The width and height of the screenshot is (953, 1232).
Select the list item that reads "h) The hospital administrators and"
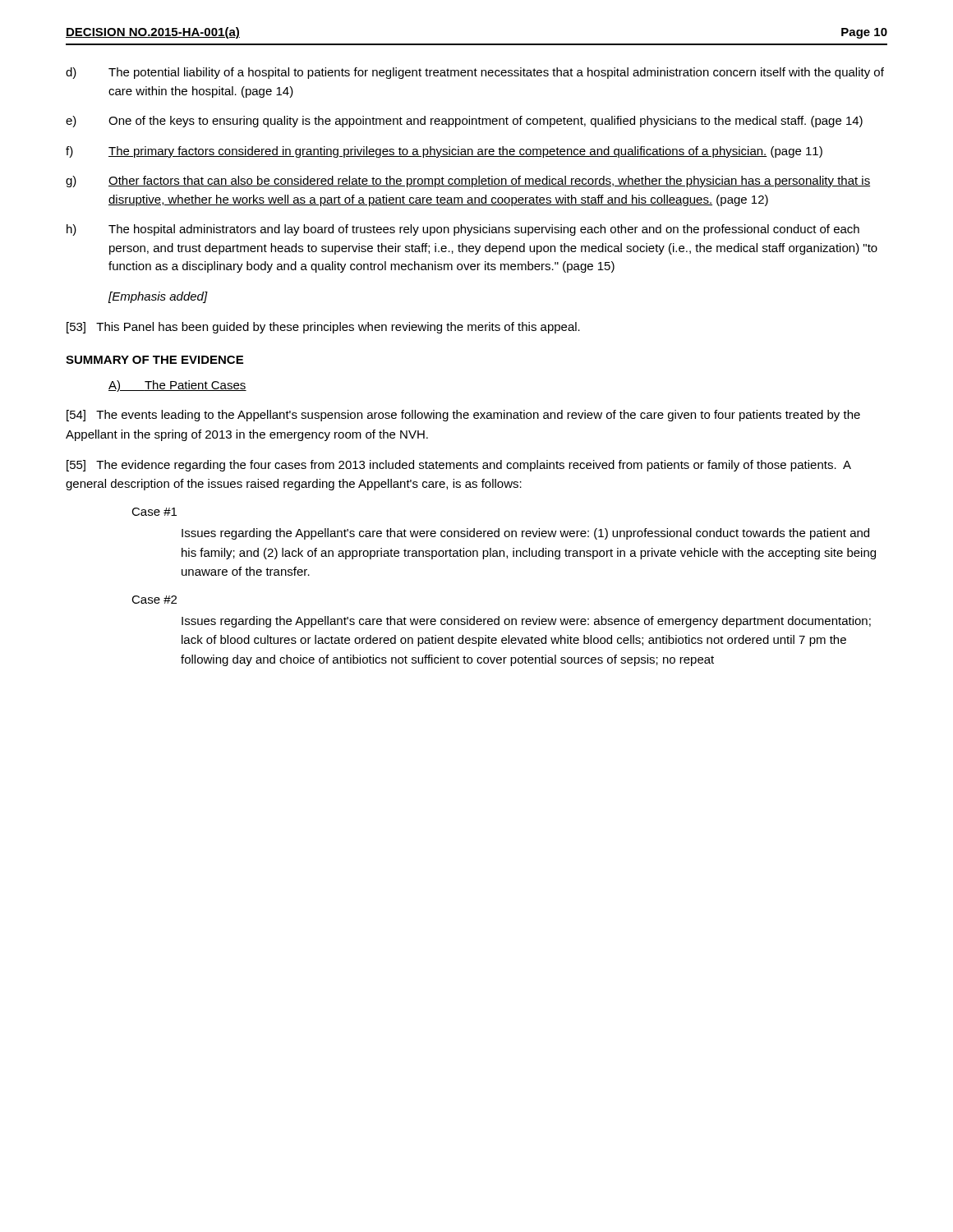(x=476, y=248)
